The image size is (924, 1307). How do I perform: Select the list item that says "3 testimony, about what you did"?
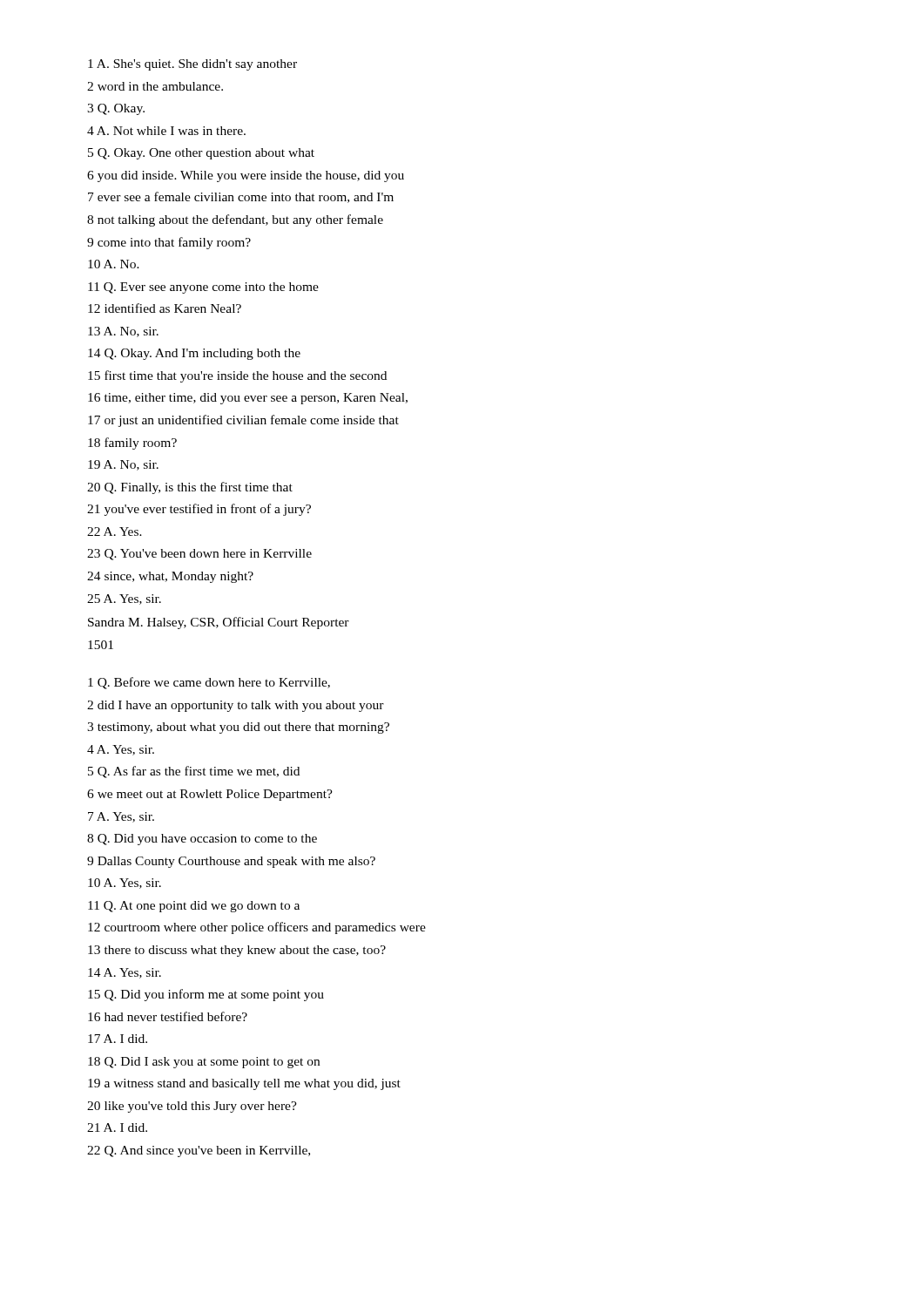(238, 726)
